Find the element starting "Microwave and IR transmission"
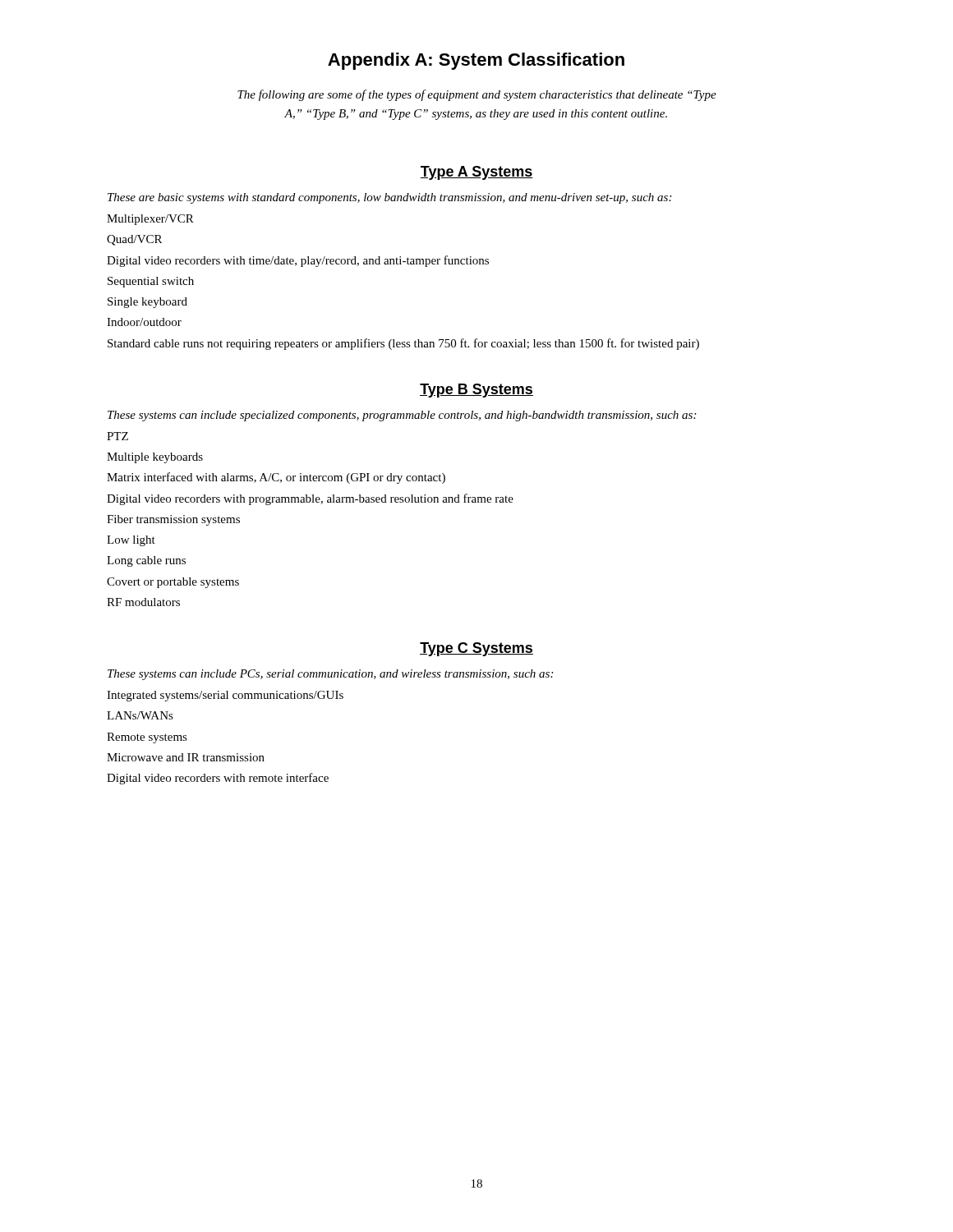Viewport: 953px width, 1232px height. pyautogui.click(x=186, y=757)
